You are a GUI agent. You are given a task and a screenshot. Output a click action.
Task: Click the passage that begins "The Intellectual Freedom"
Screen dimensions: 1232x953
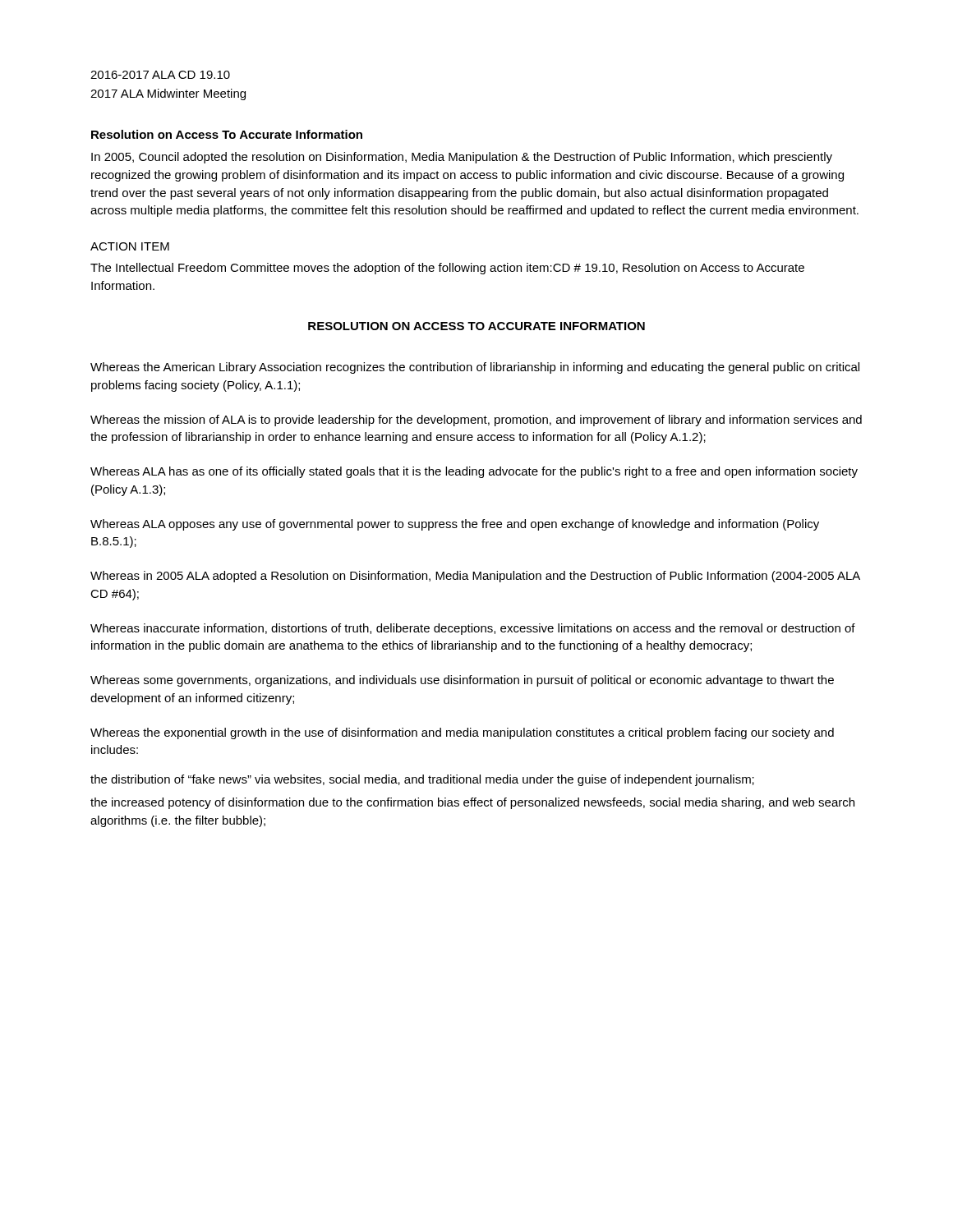[448, 276]
